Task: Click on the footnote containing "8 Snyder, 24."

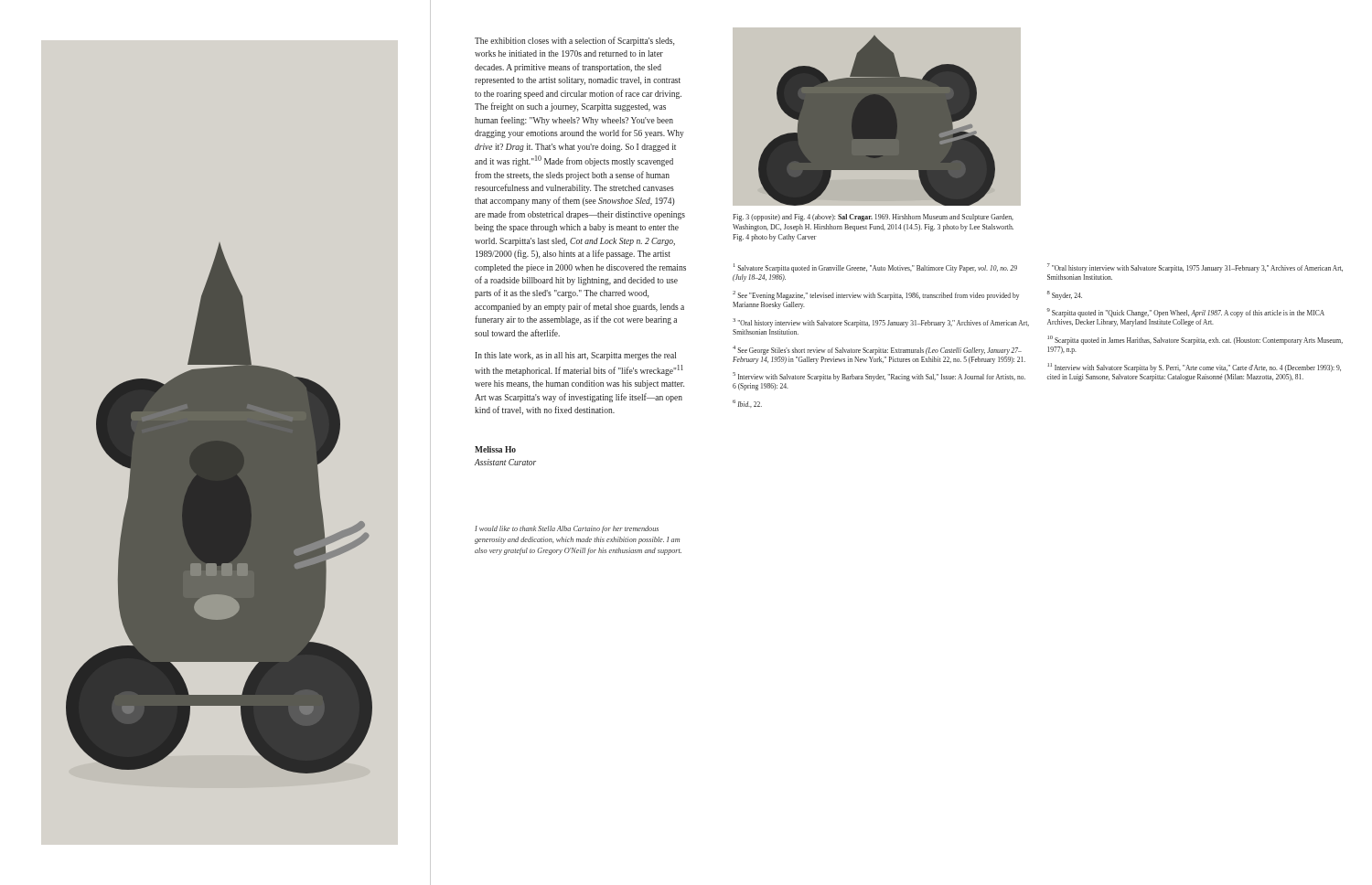Action: coord(1065,294)
